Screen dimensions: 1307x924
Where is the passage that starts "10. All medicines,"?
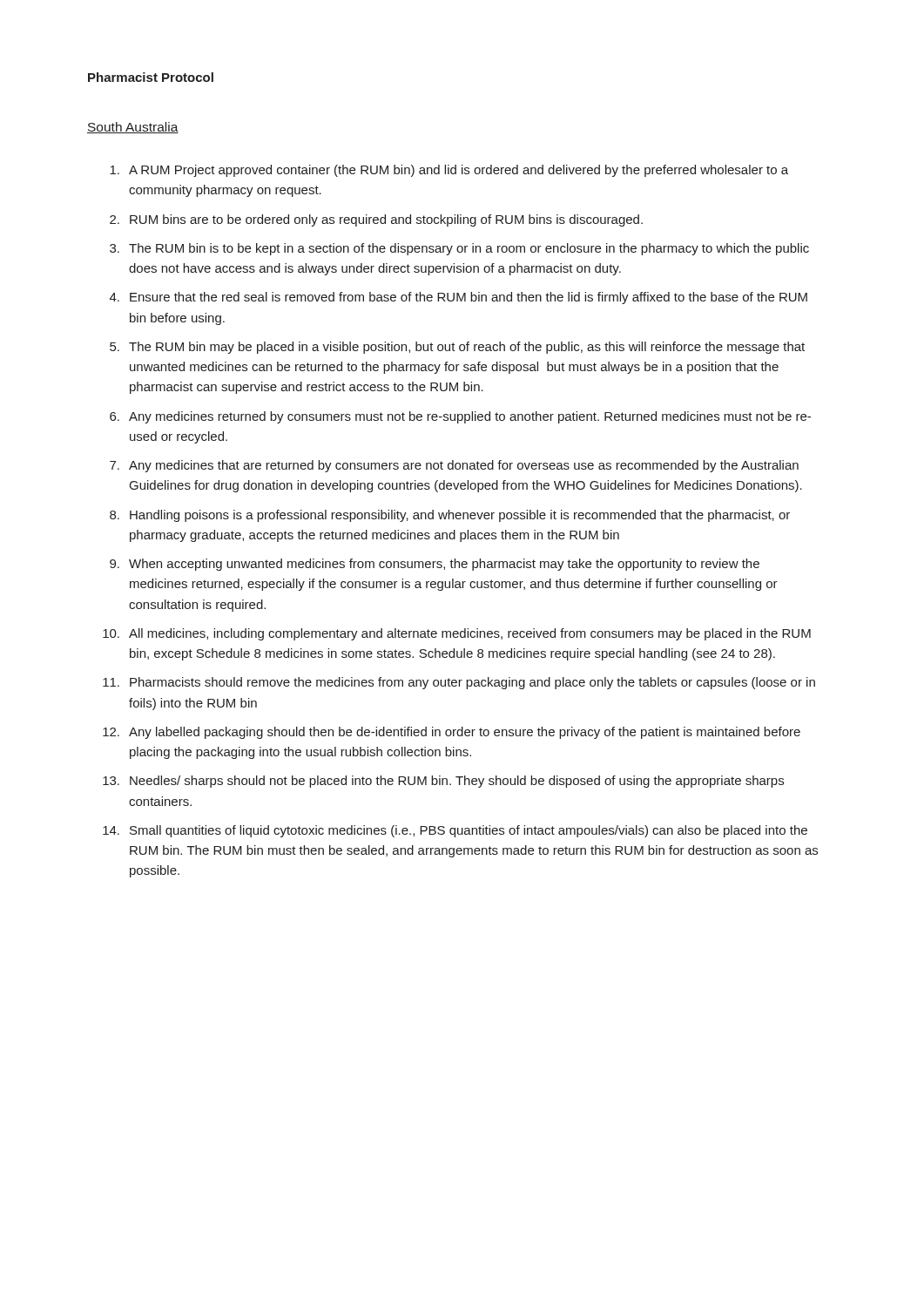(x=453, y=643)
